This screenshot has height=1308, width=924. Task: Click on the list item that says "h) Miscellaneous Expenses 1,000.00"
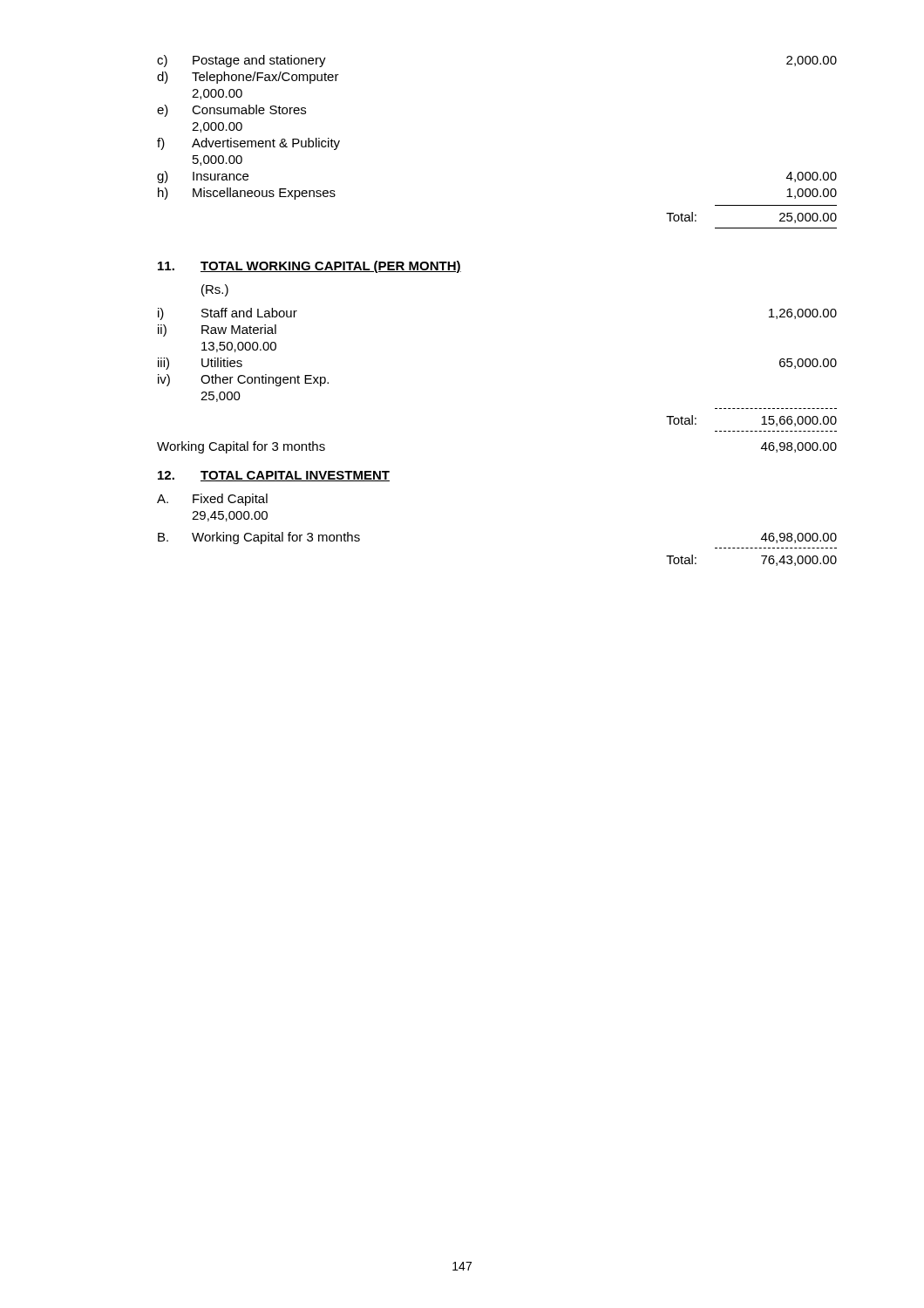click(263, 193)
